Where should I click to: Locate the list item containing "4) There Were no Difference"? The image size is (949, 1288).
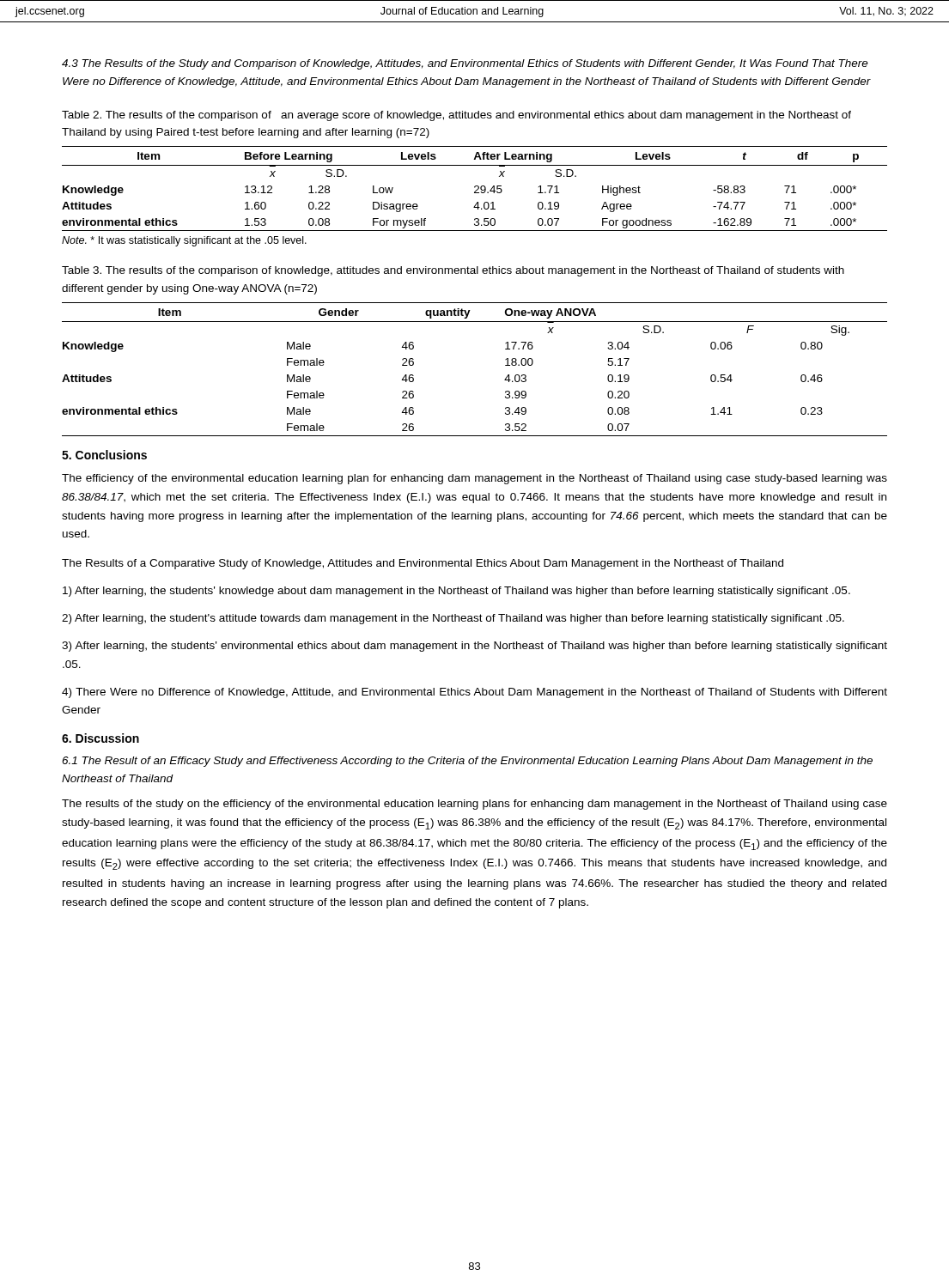tap(474, 701)
